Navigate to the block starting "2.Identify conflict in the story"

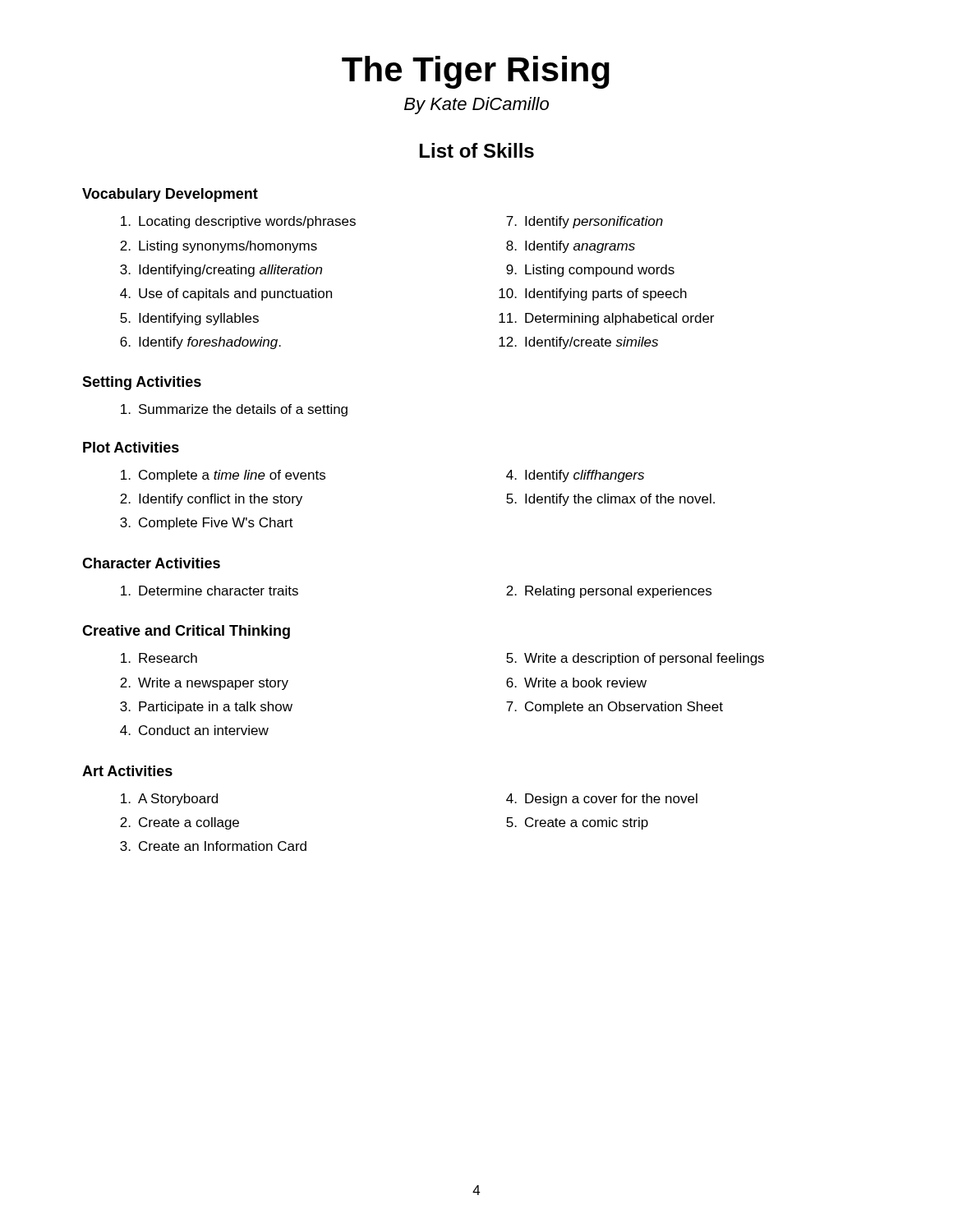coord(205,500)
